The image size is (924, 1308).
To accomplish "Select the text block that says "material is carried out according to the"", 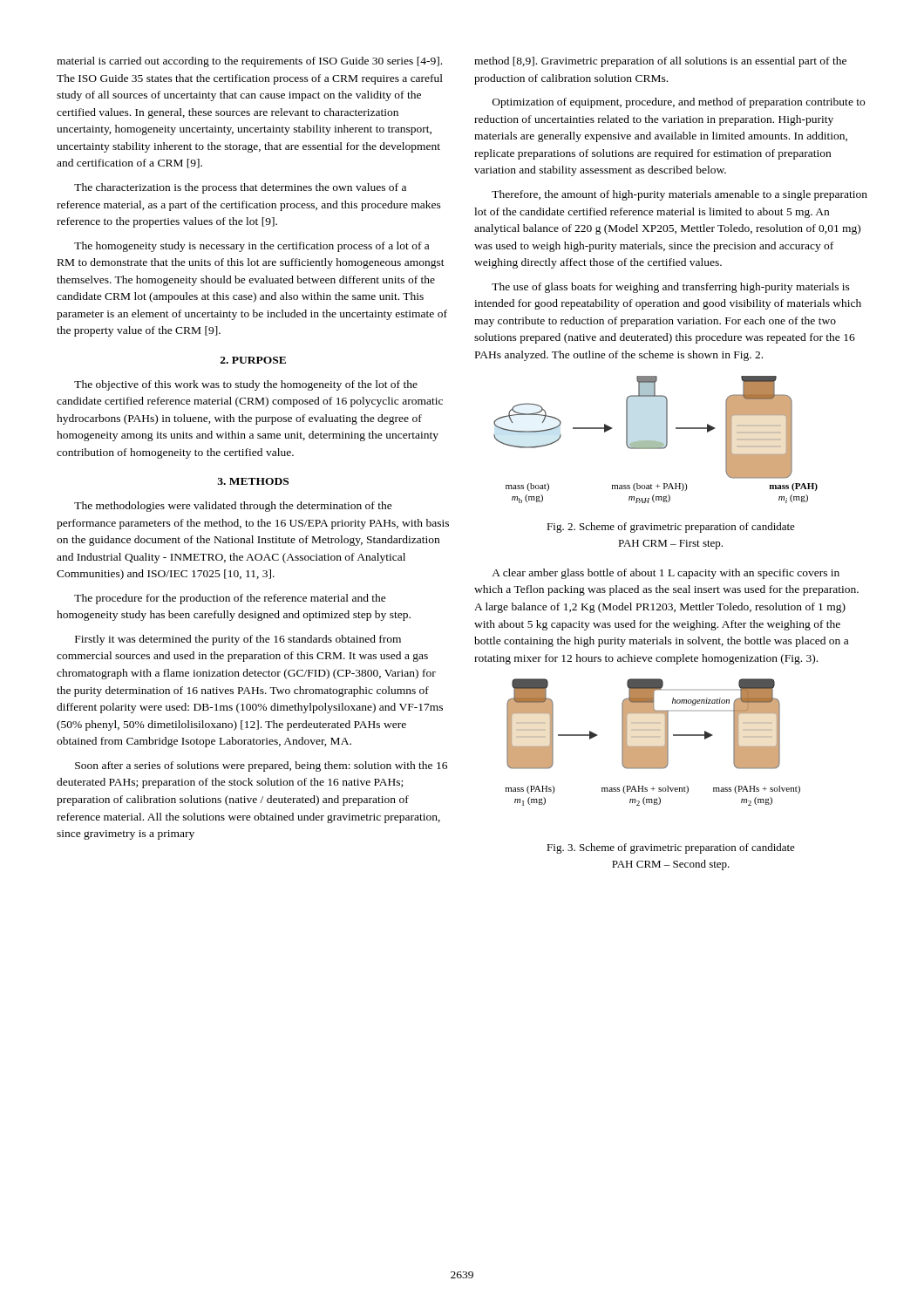I will [253, 112].
